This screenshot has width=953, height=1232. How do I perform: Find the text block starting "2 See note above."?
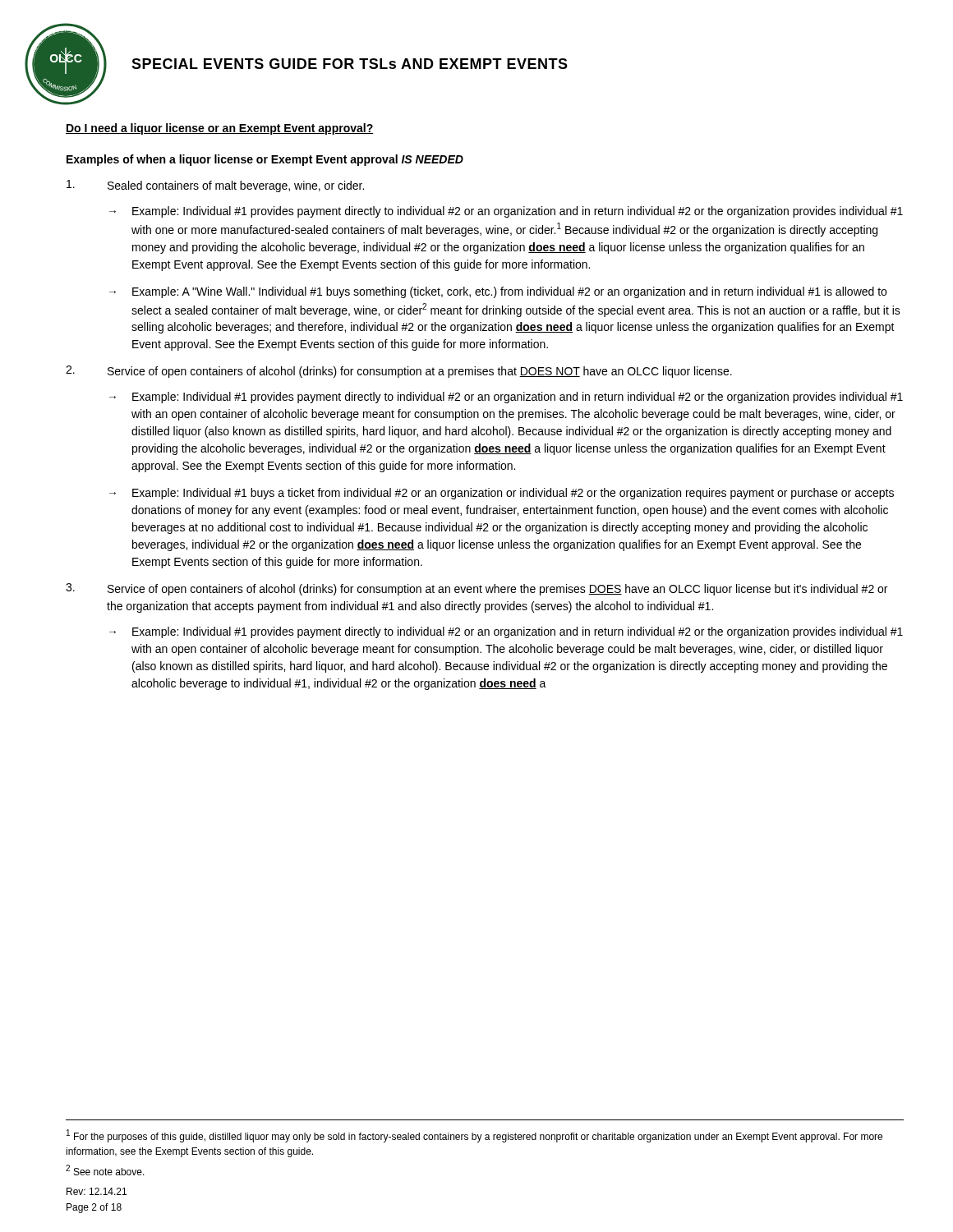[x=105, y=1171]
